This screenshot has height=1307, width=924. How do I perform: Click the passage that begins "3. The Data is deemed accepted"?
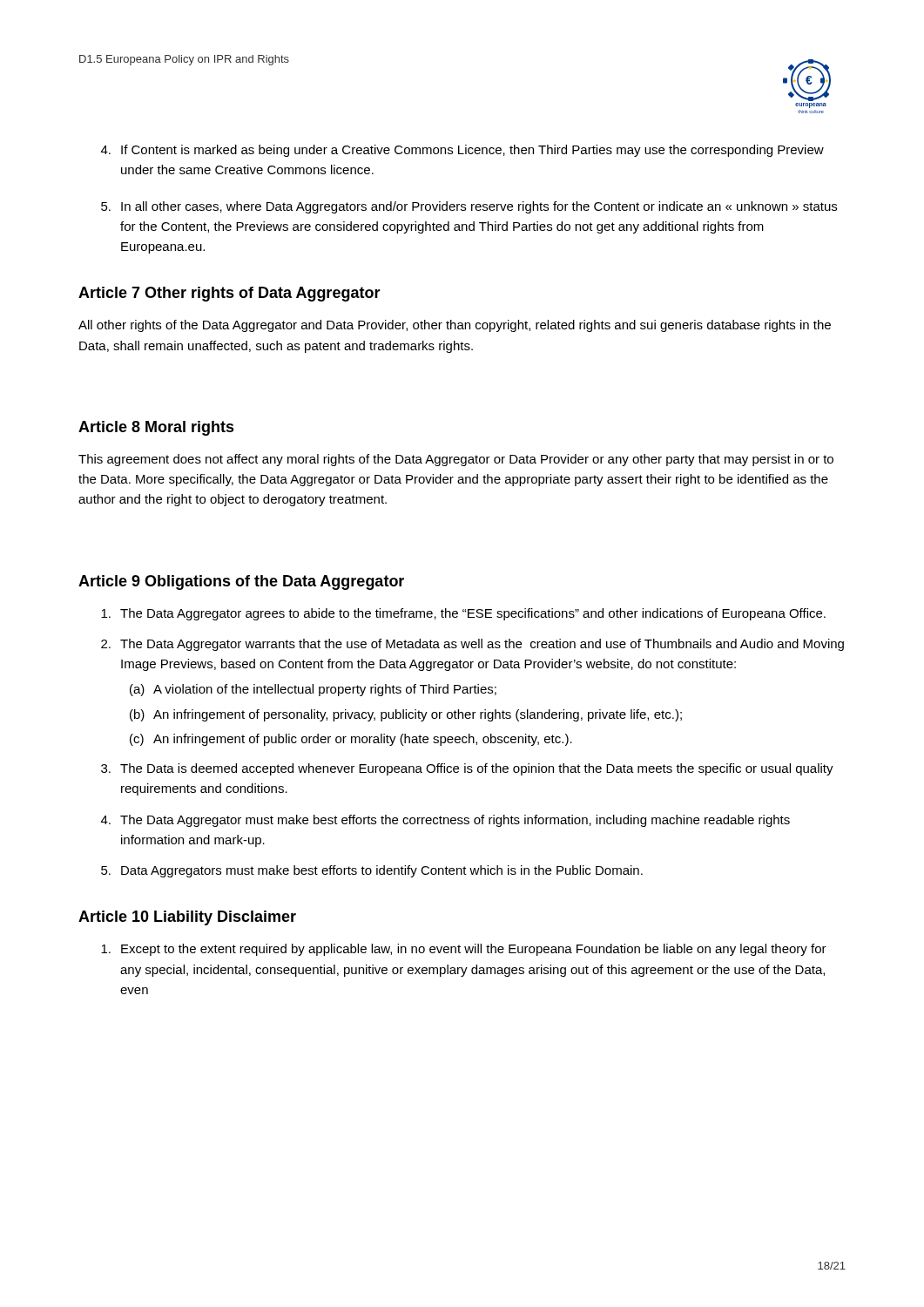(462, 778)
